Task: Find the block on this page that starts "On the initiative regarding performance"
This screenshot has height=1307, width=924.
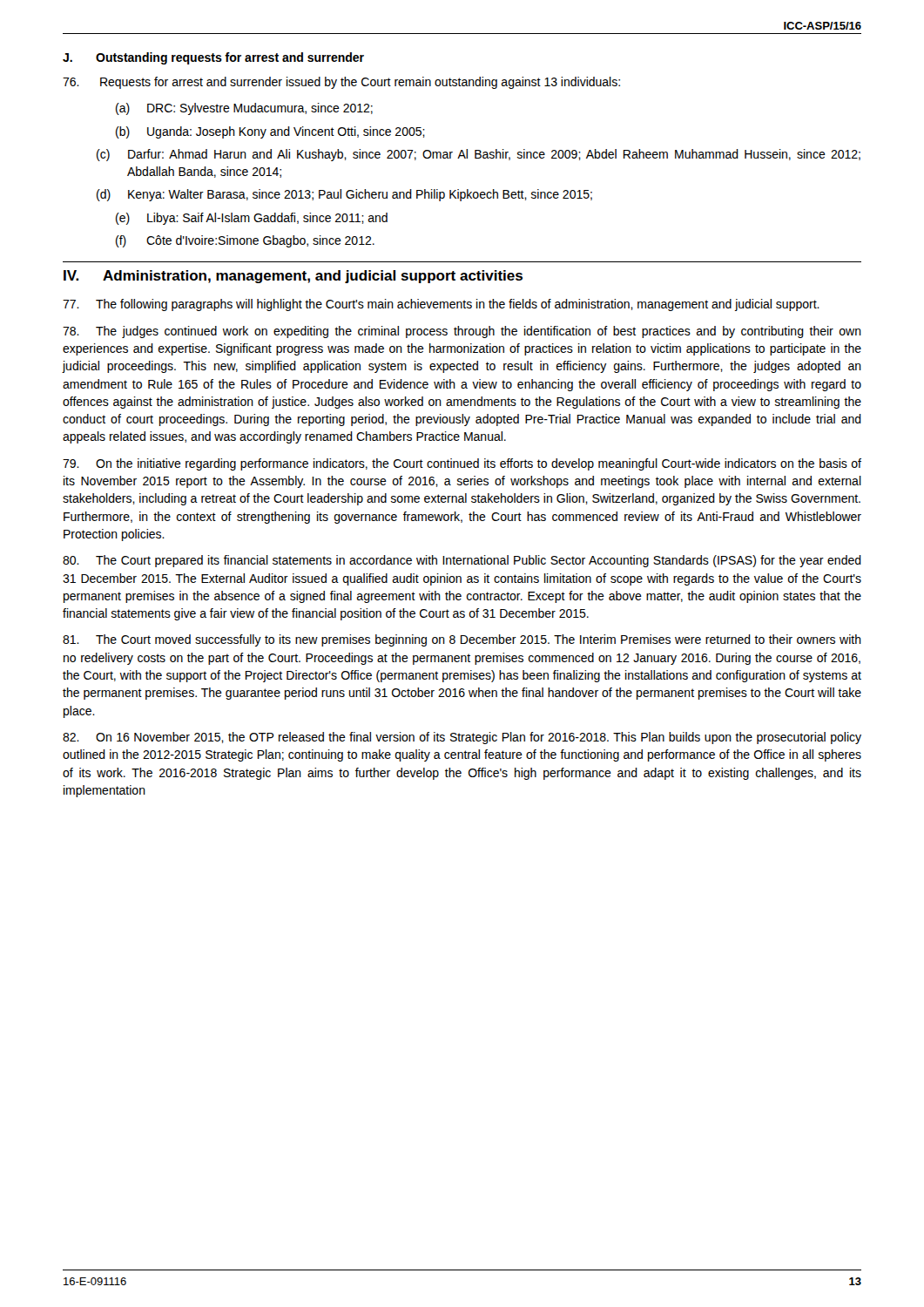Action: (x=462, y=498)
